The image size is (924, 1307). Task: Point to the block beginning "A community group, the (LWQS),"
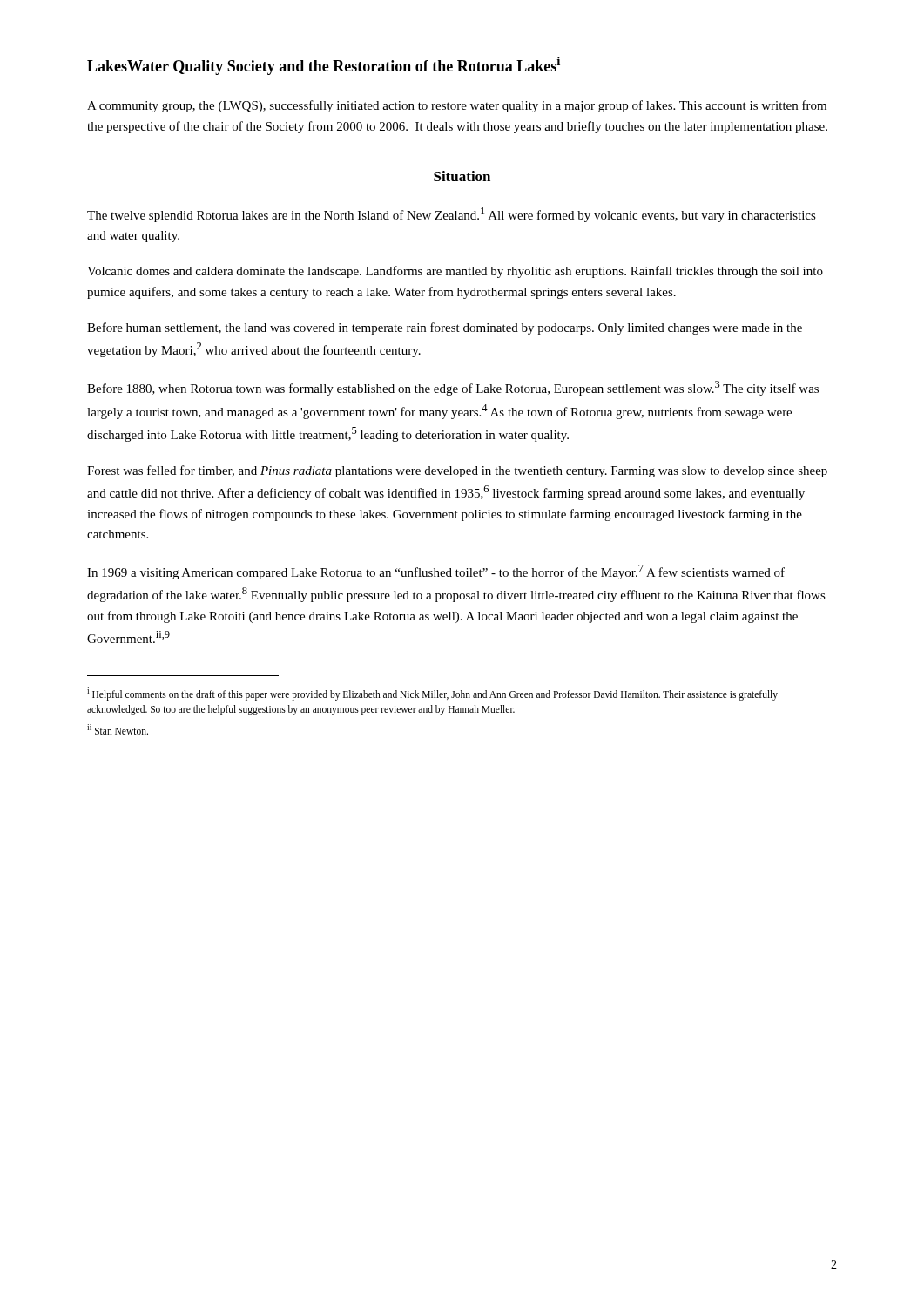click(458, 116)
